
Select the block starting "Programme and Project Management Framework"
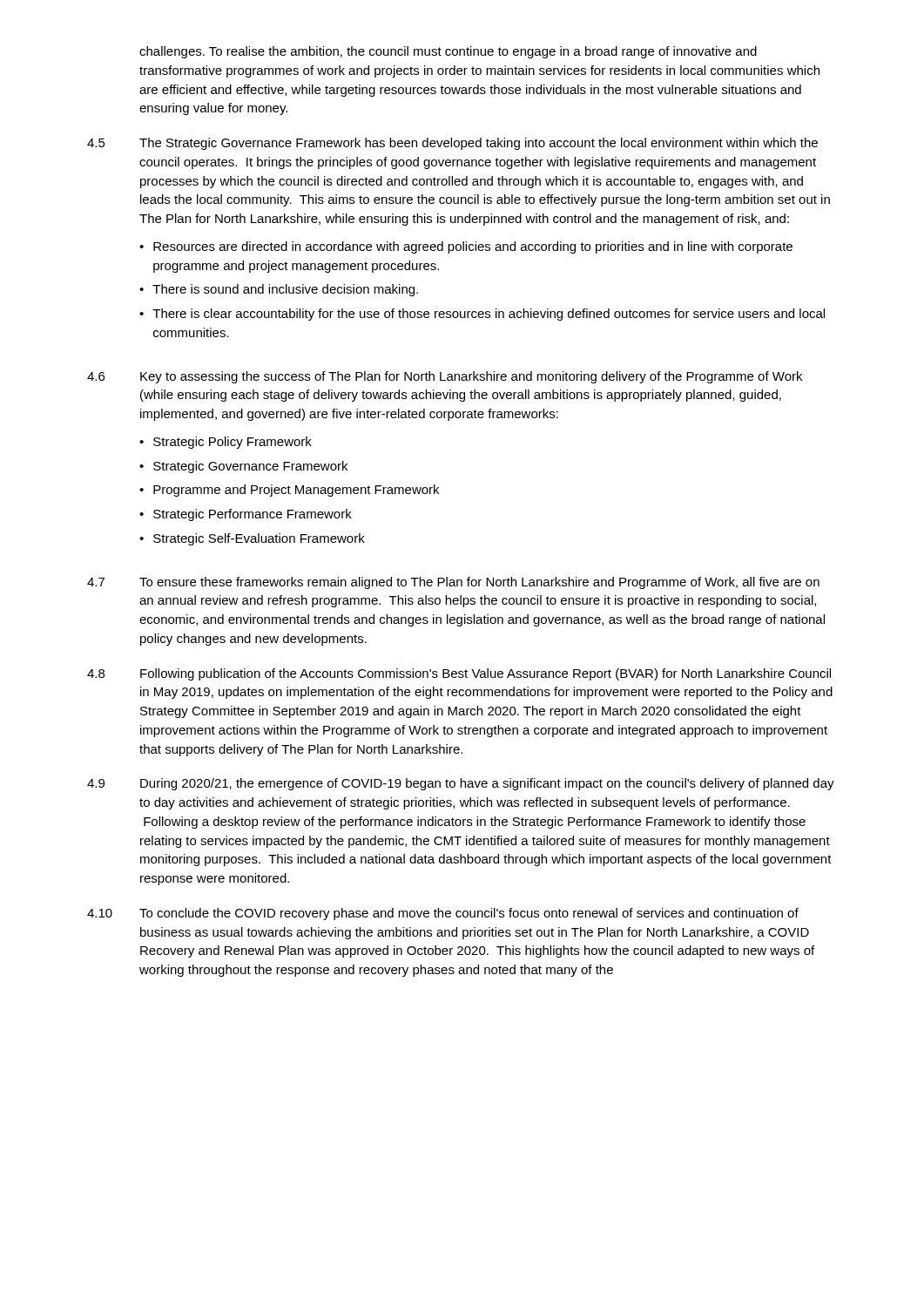[296, 491]
